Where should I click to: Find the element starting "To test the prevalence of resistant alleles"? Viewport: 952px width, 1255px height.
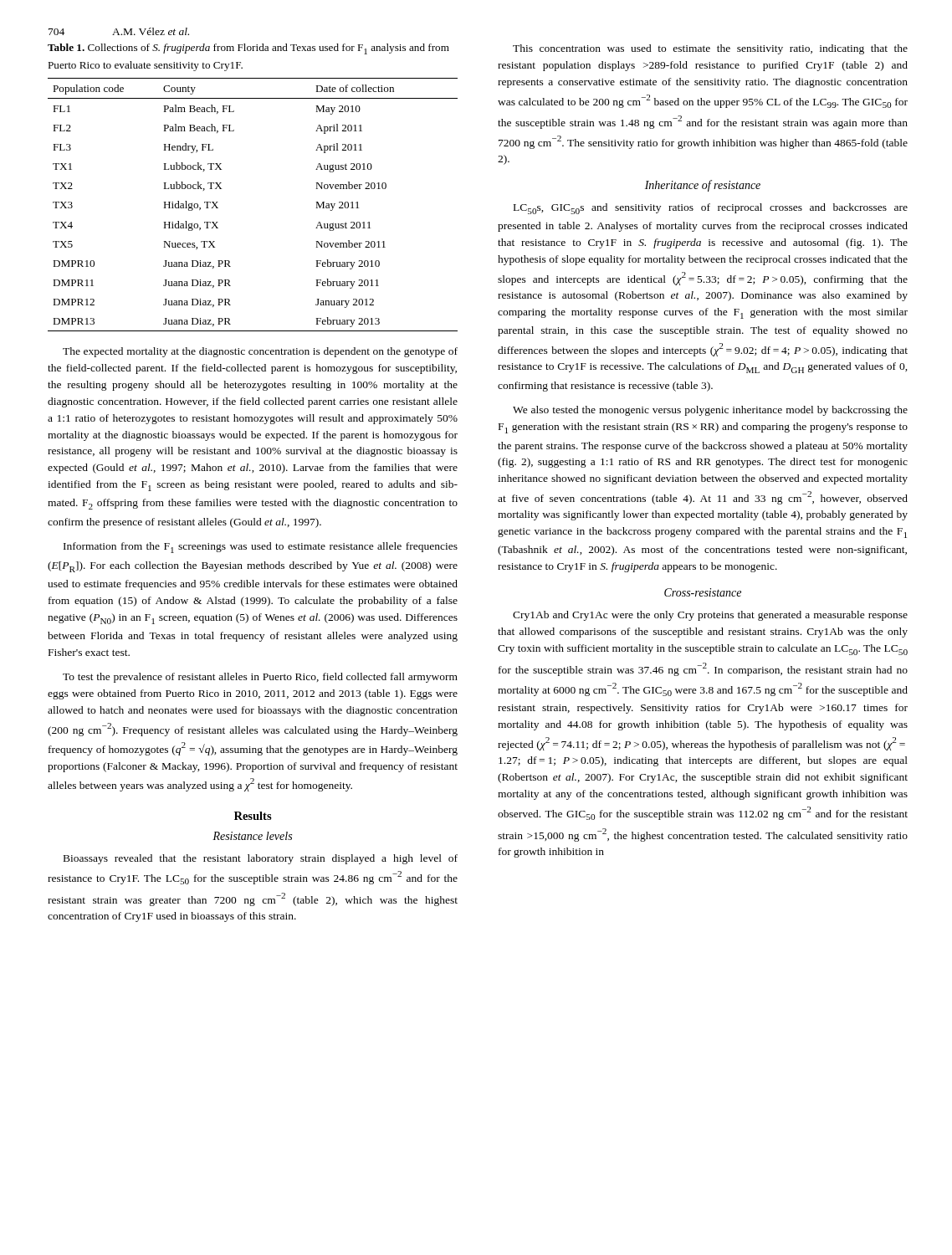click(253, 731)
